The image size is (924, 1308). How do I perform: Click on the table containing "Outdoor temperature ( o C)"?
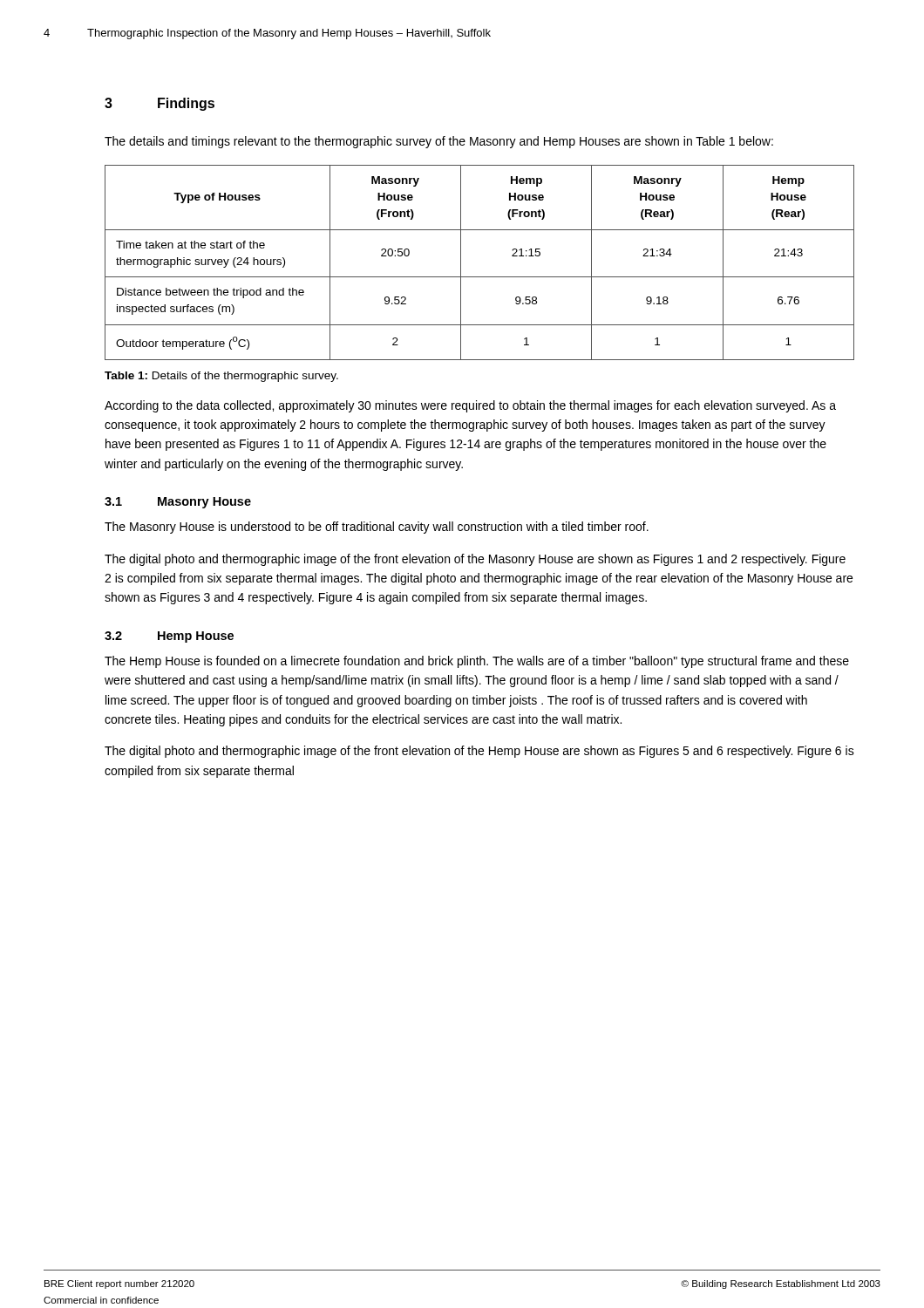click(479, 262)
